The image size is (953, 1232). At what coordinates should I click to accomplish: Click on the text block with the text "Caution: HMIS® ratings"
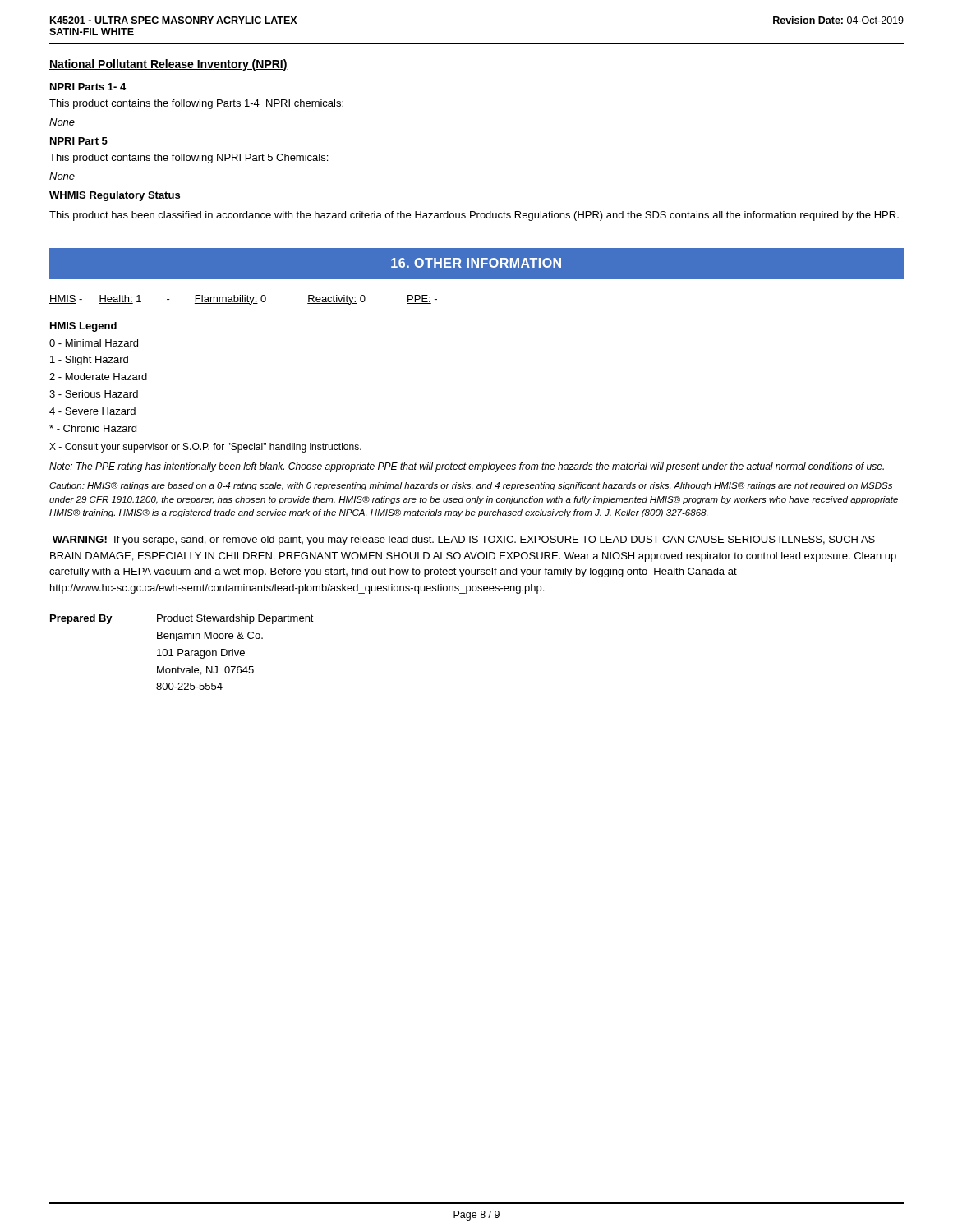(474, 499)
